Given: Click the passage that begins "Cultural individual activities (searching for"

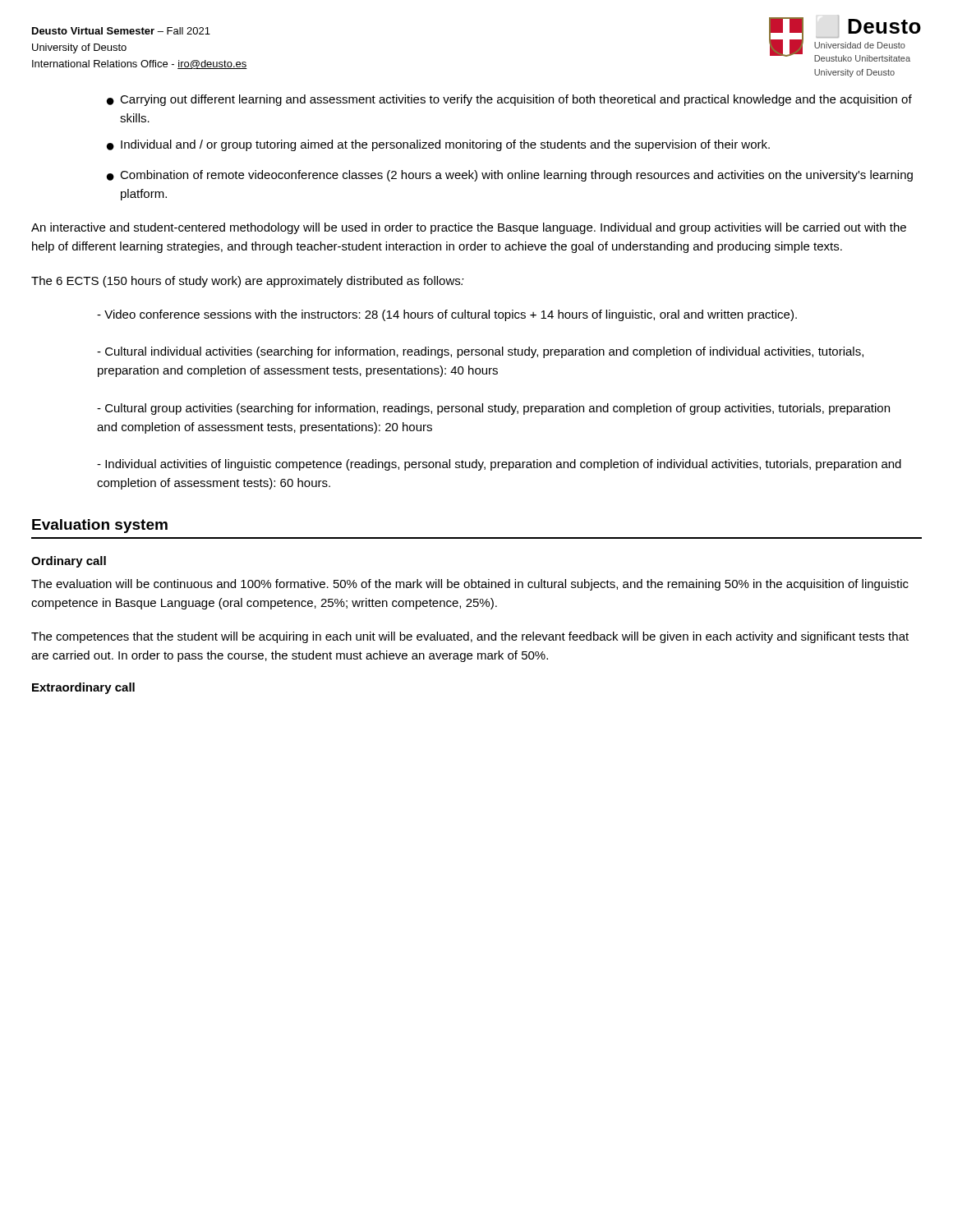Looking at the screenshot, I should tap(481, 361).
